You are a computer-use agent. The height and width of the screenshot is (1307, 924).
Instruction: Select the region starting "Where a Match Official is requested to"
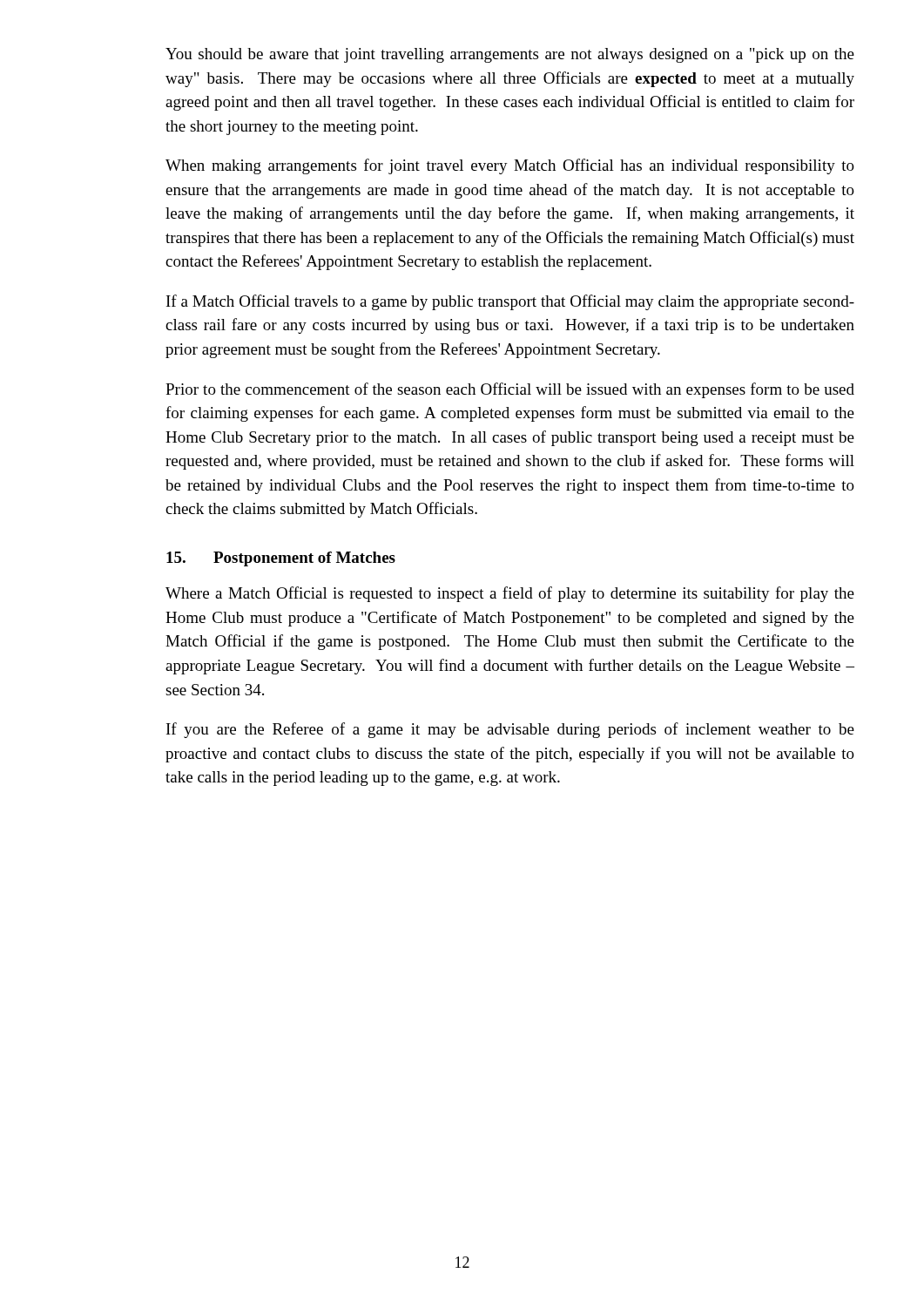(510, 641)
